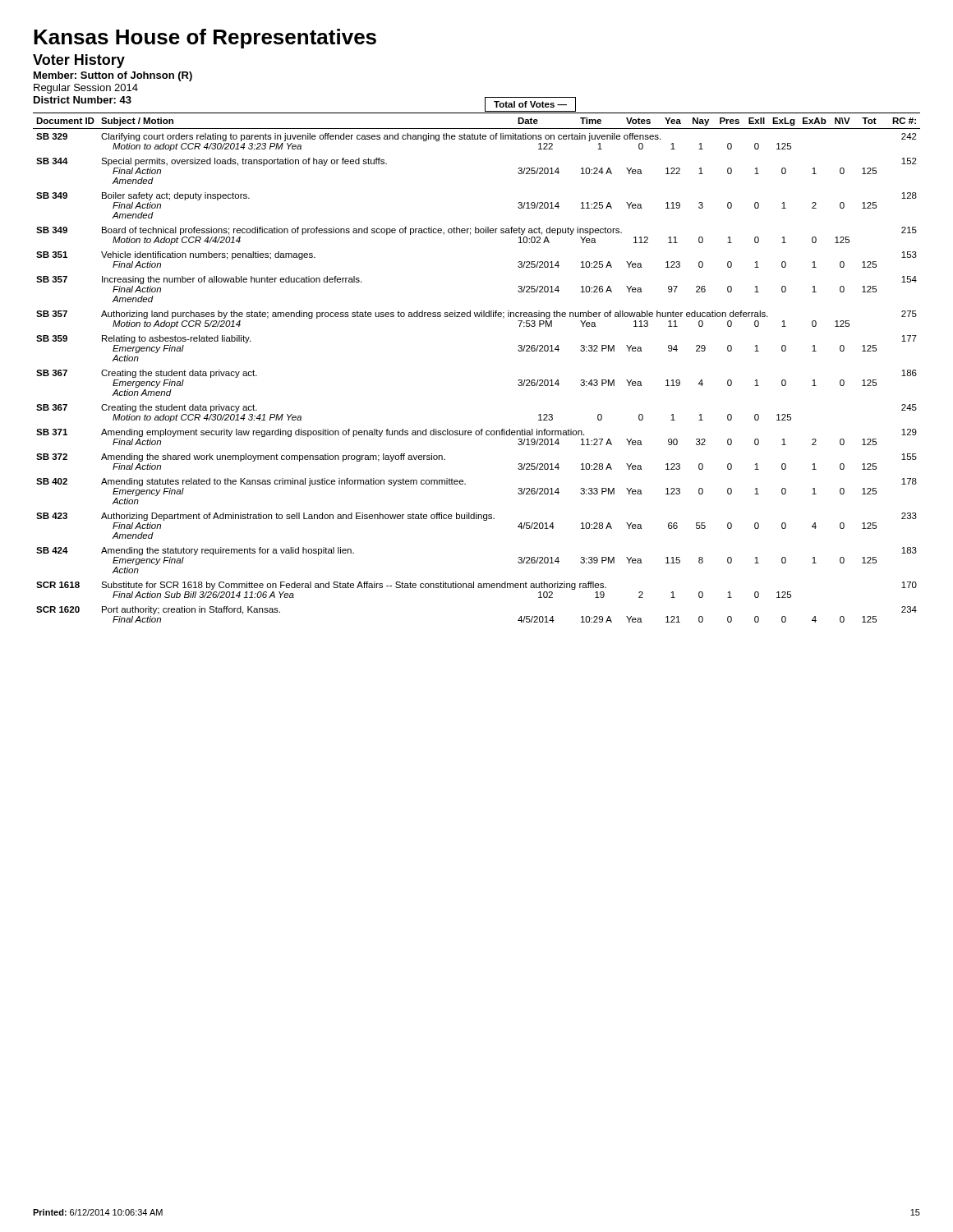The height and width of the screenshot is (1232, 953).
Task: Click where it says "Member: Sutton of Johnson (R)"
Action: pos(113,75)
